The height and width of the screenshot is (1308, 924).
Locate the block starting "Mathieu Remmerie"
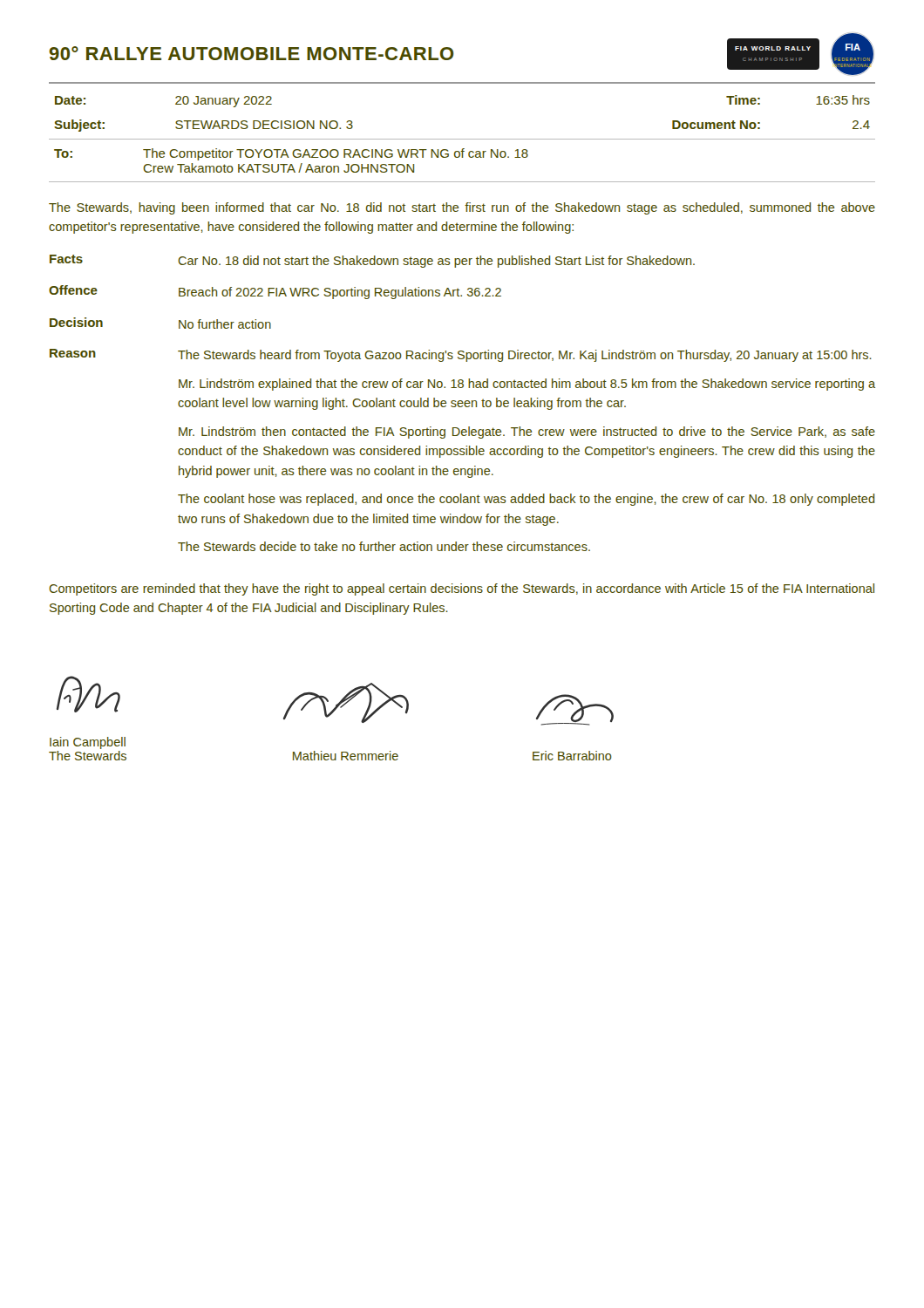[x=345, y=756]
